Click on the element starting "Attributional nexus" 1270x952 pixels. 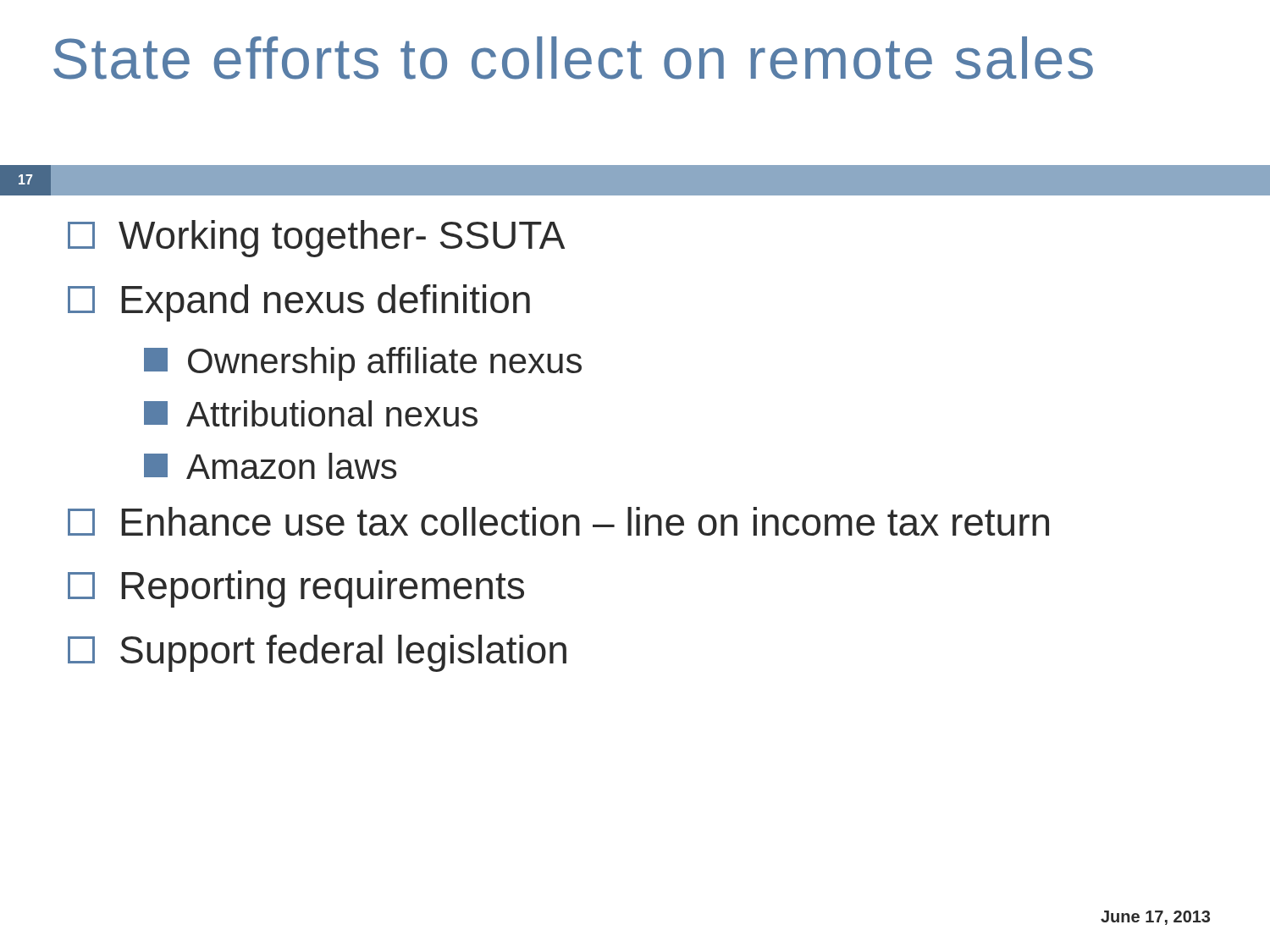311,413
